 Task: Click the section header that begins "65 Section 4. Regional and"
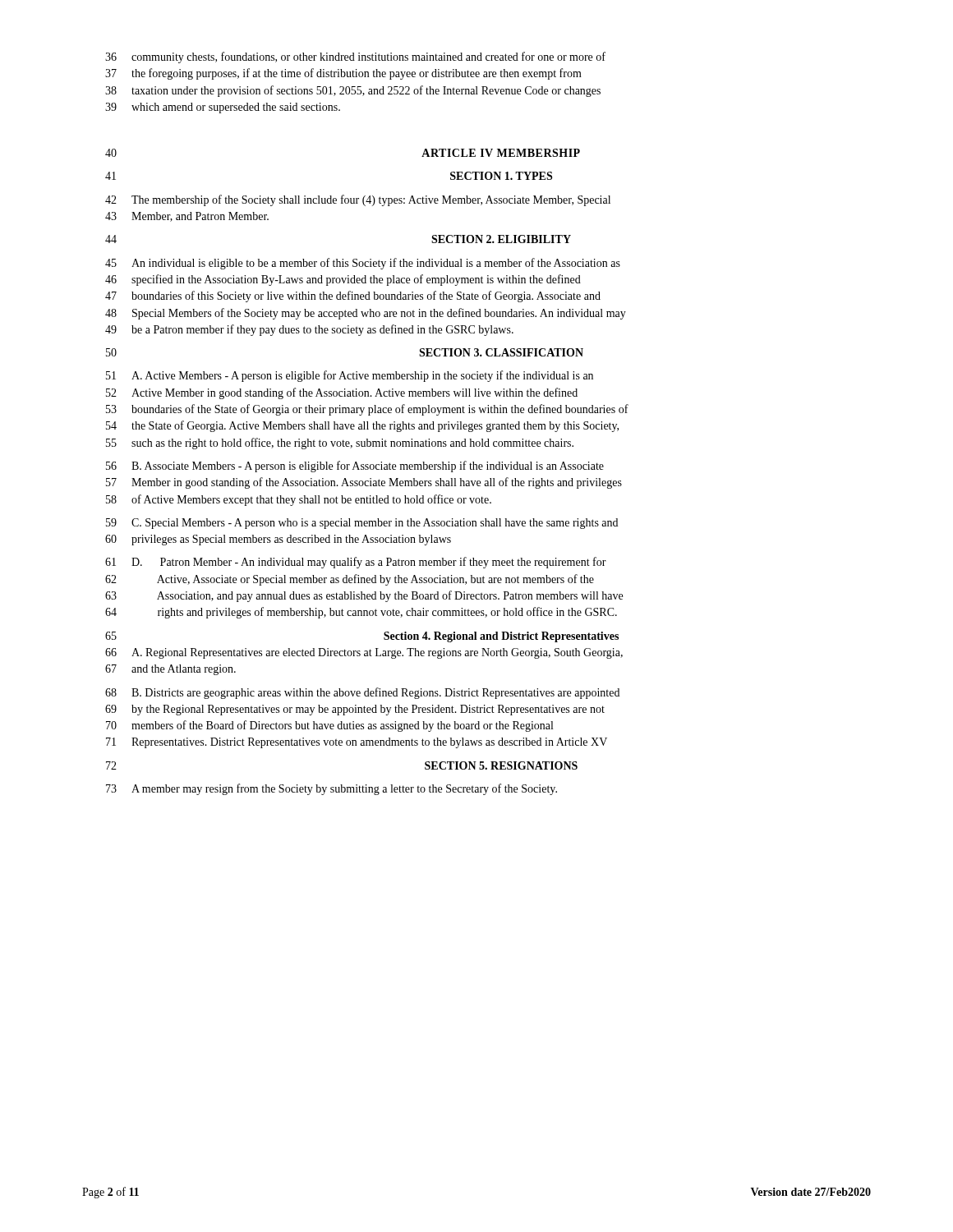pos(476,636)
